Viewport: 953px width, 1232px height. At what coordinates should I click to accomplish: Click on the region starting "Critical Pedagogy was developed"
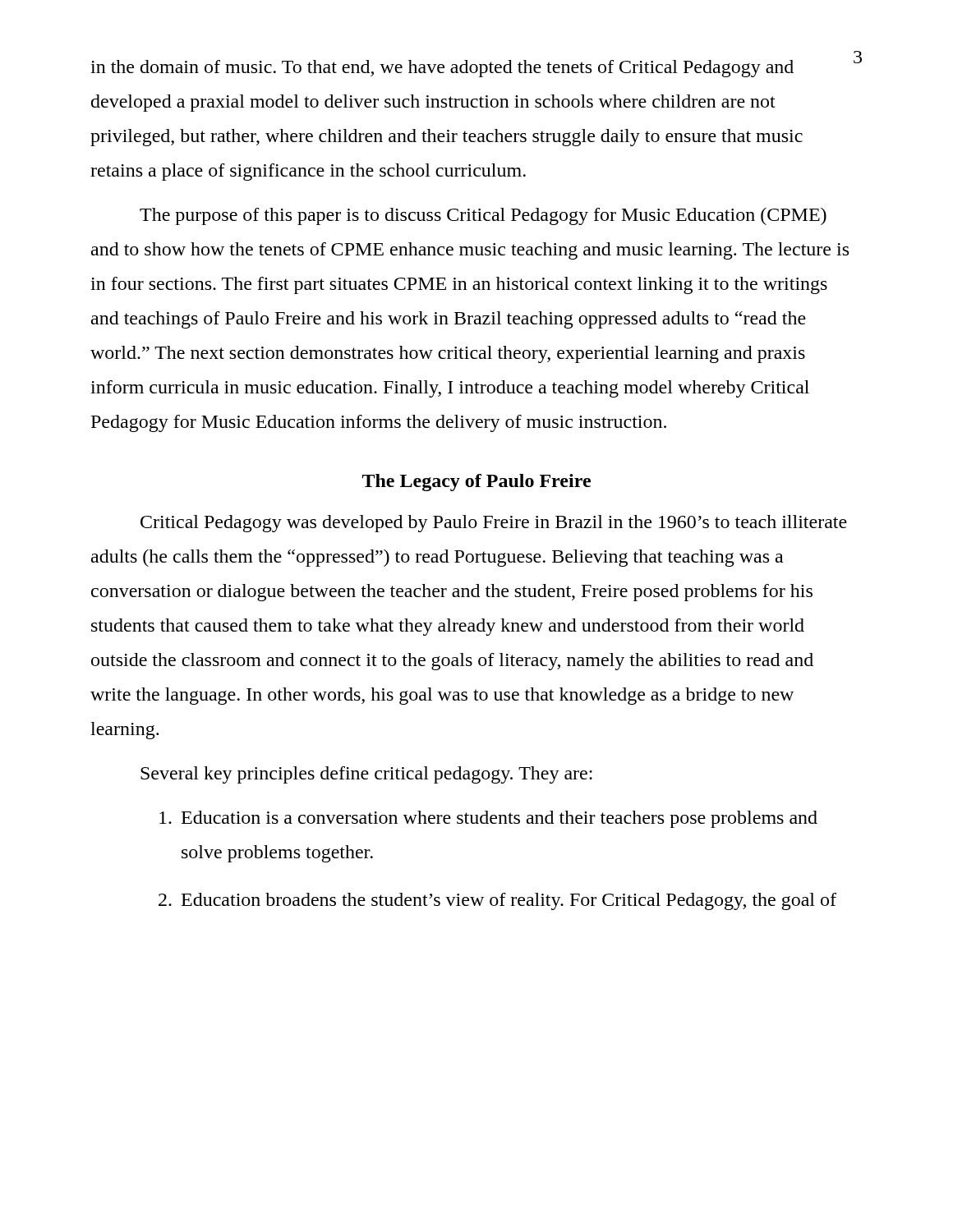click(476, 625)
